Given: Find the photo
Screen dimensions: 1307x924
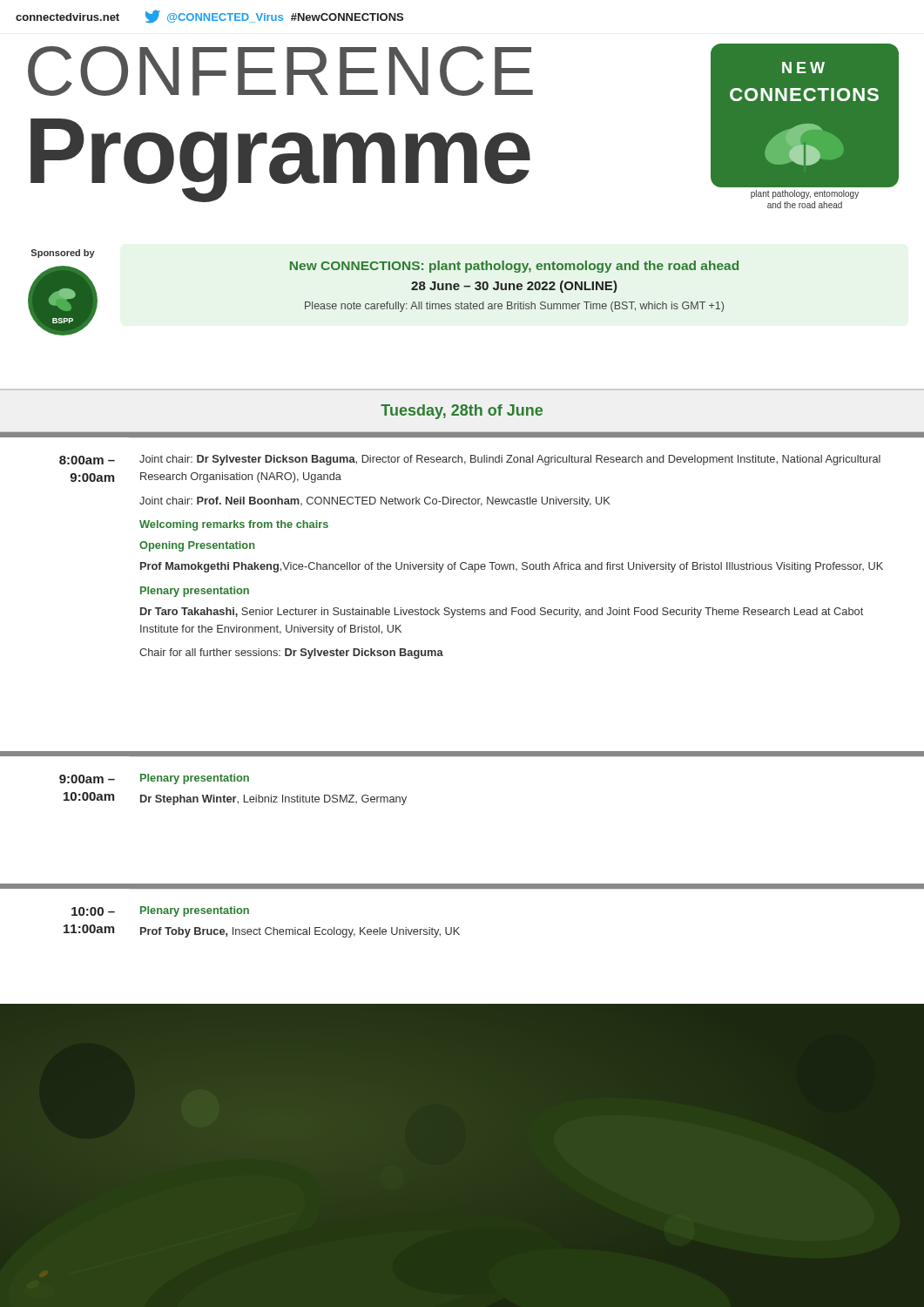Looking at the screenshot, I should (462, 1155).
